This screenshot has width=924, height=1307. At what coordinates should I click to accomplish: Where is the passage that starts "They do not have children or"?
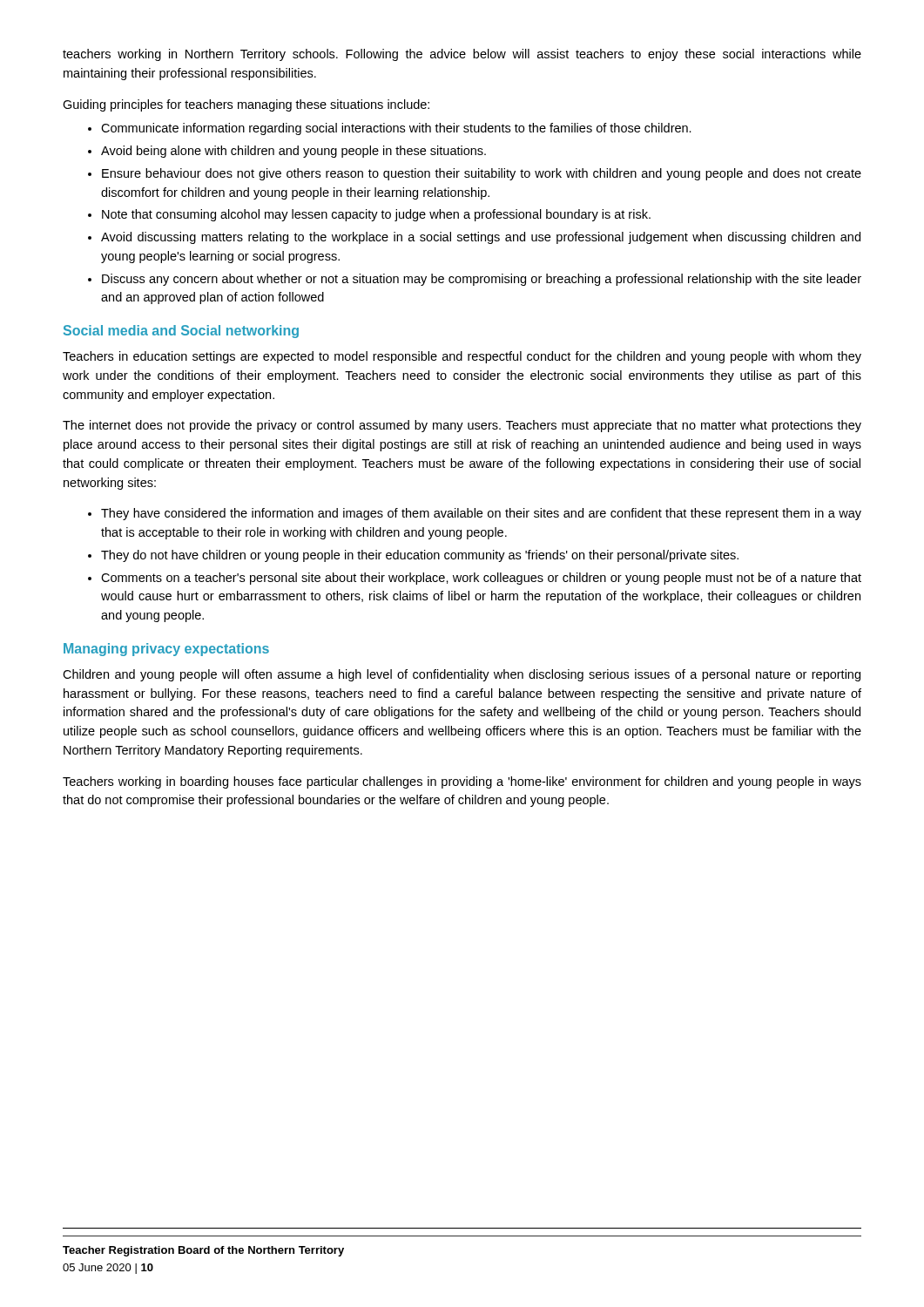[x=420, y=555]
